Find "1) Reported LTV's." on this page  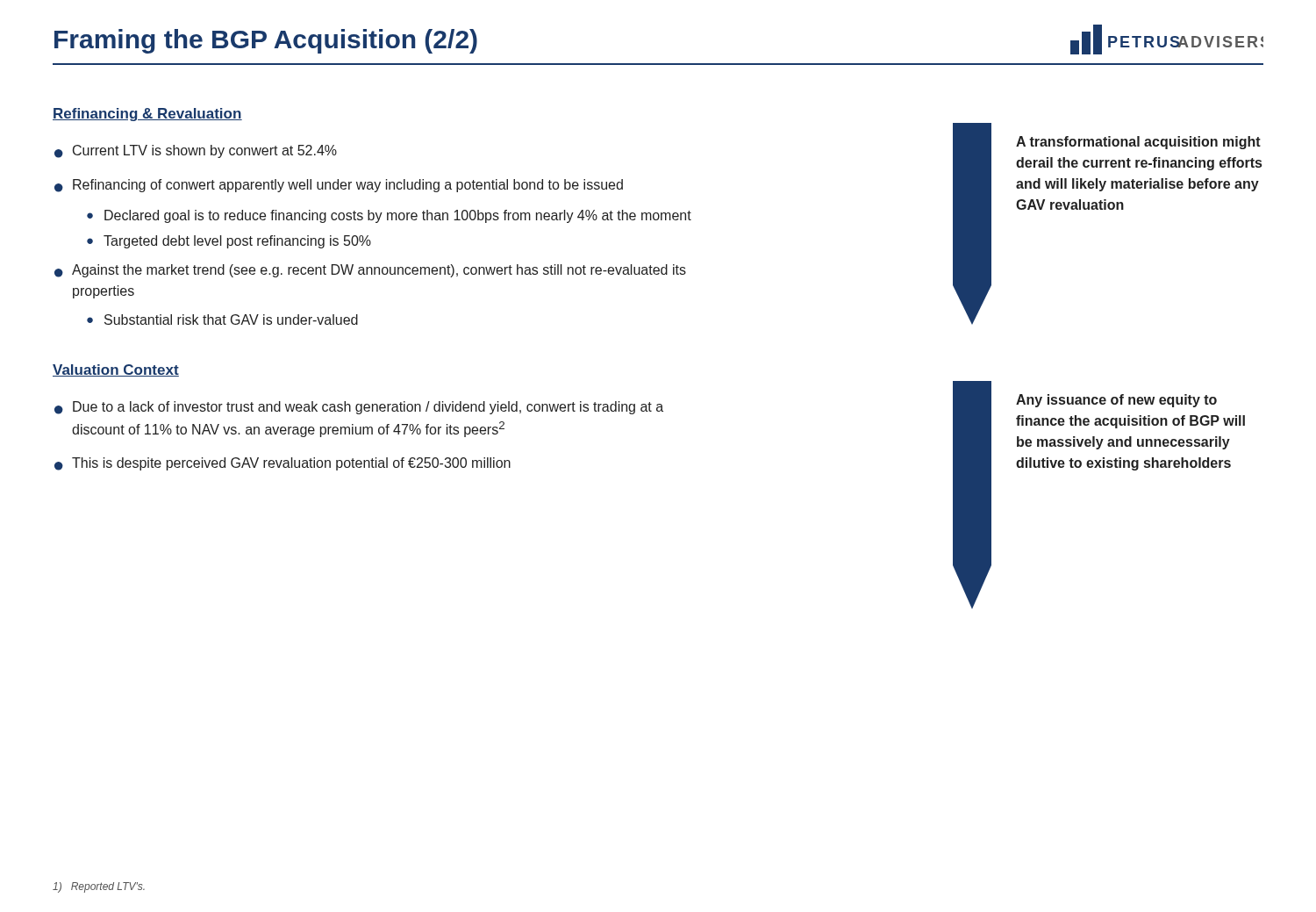point(99,887)
